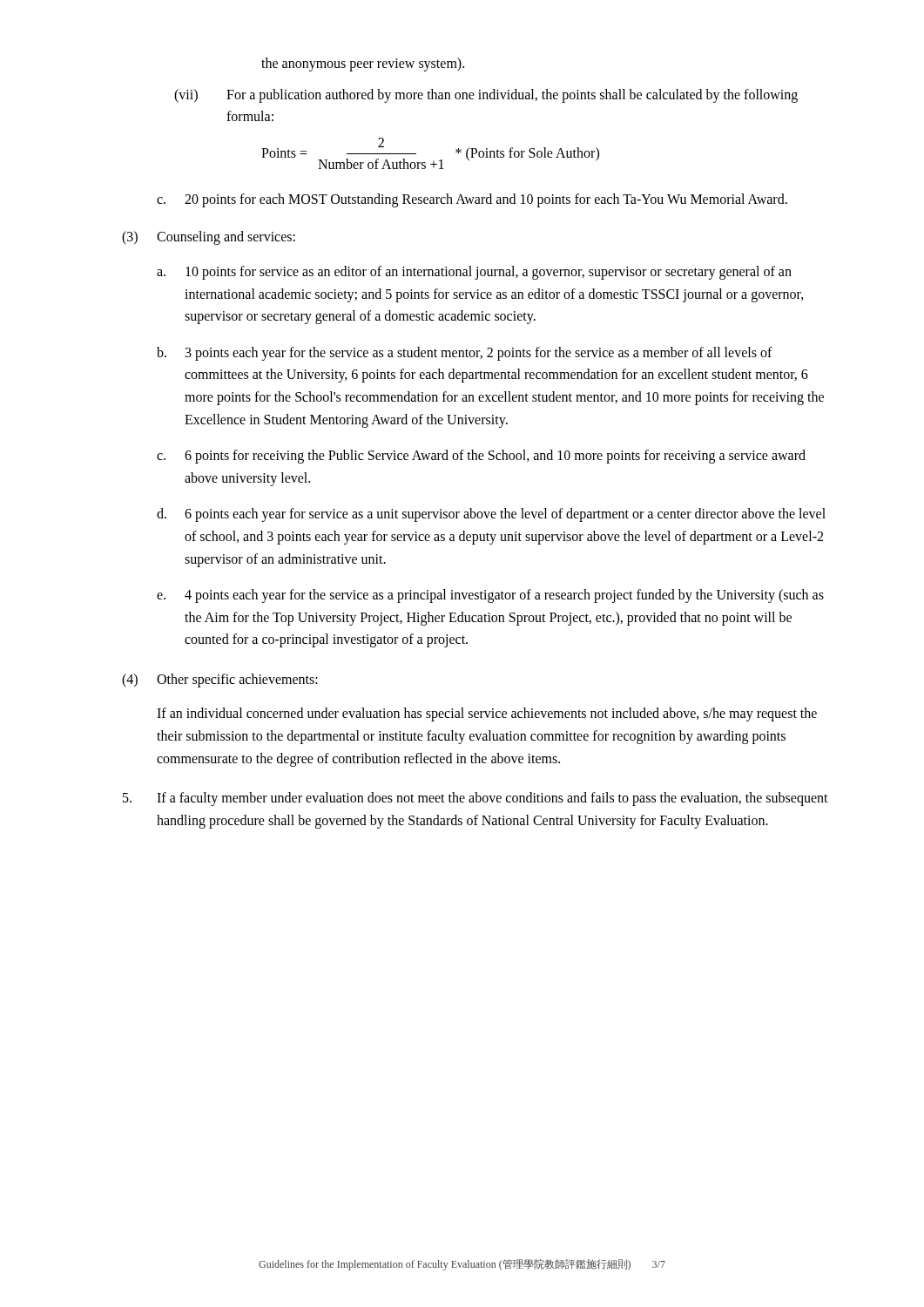Find the passage starting "(3) Counseling and services:"
Viewport: 924px width, 1307px height.
click(209, 238)
